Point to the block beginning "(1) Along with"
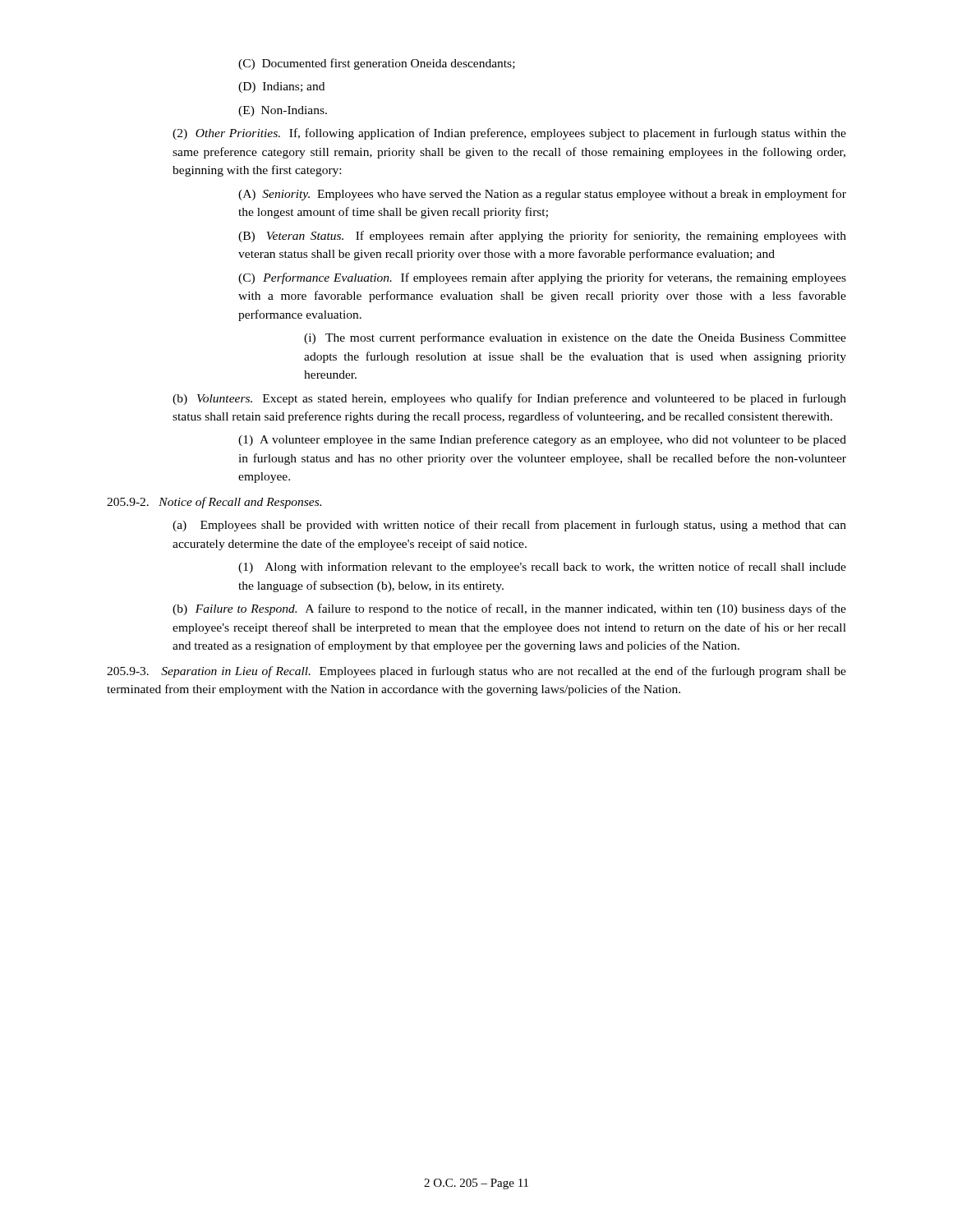Screen dimensions: 1232x953 542,576
